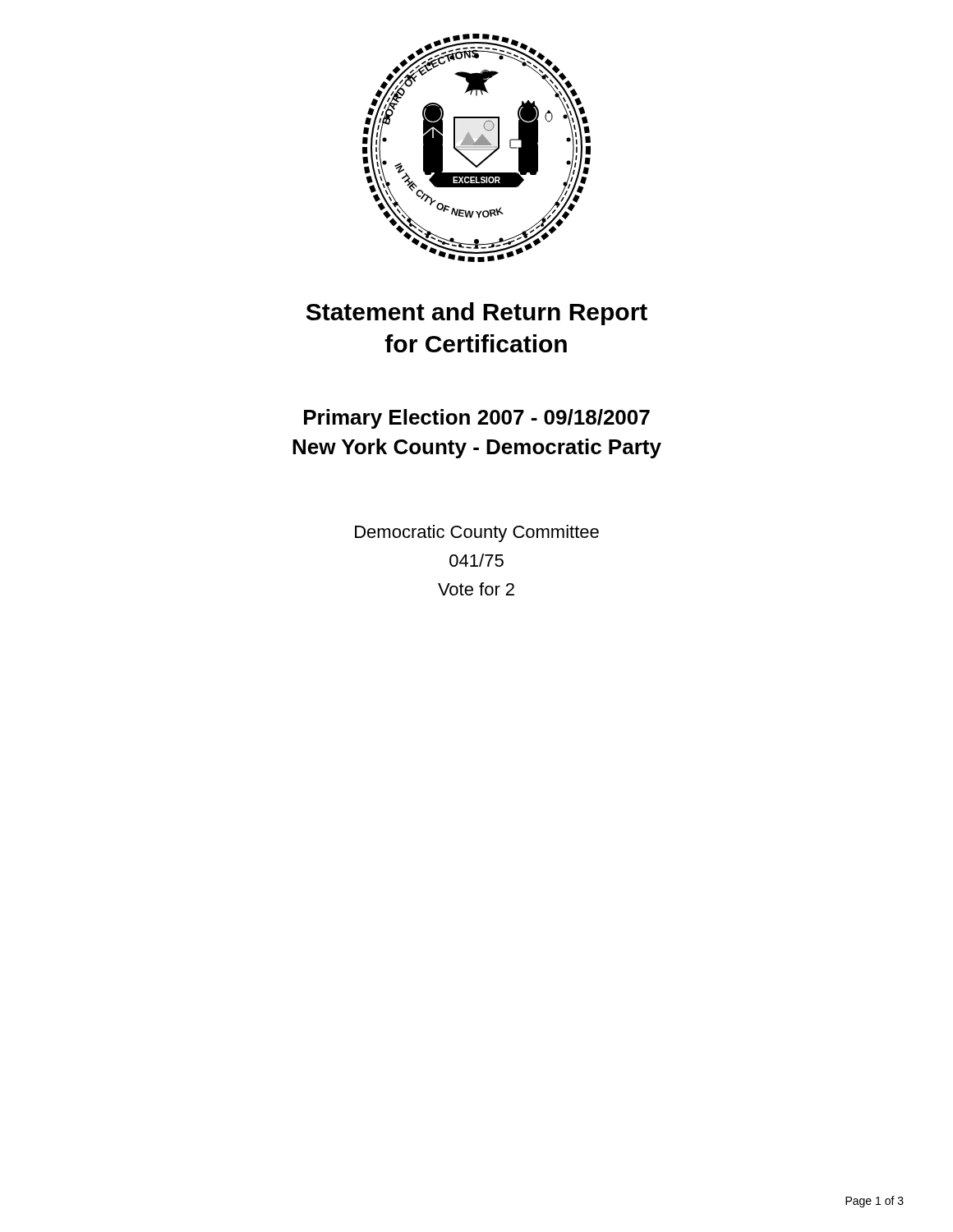Locate the text starting "Democratic County Committee 041/75"
Image resolution: width=953 pixels, height=1232 pixels.
coord(476,561)
